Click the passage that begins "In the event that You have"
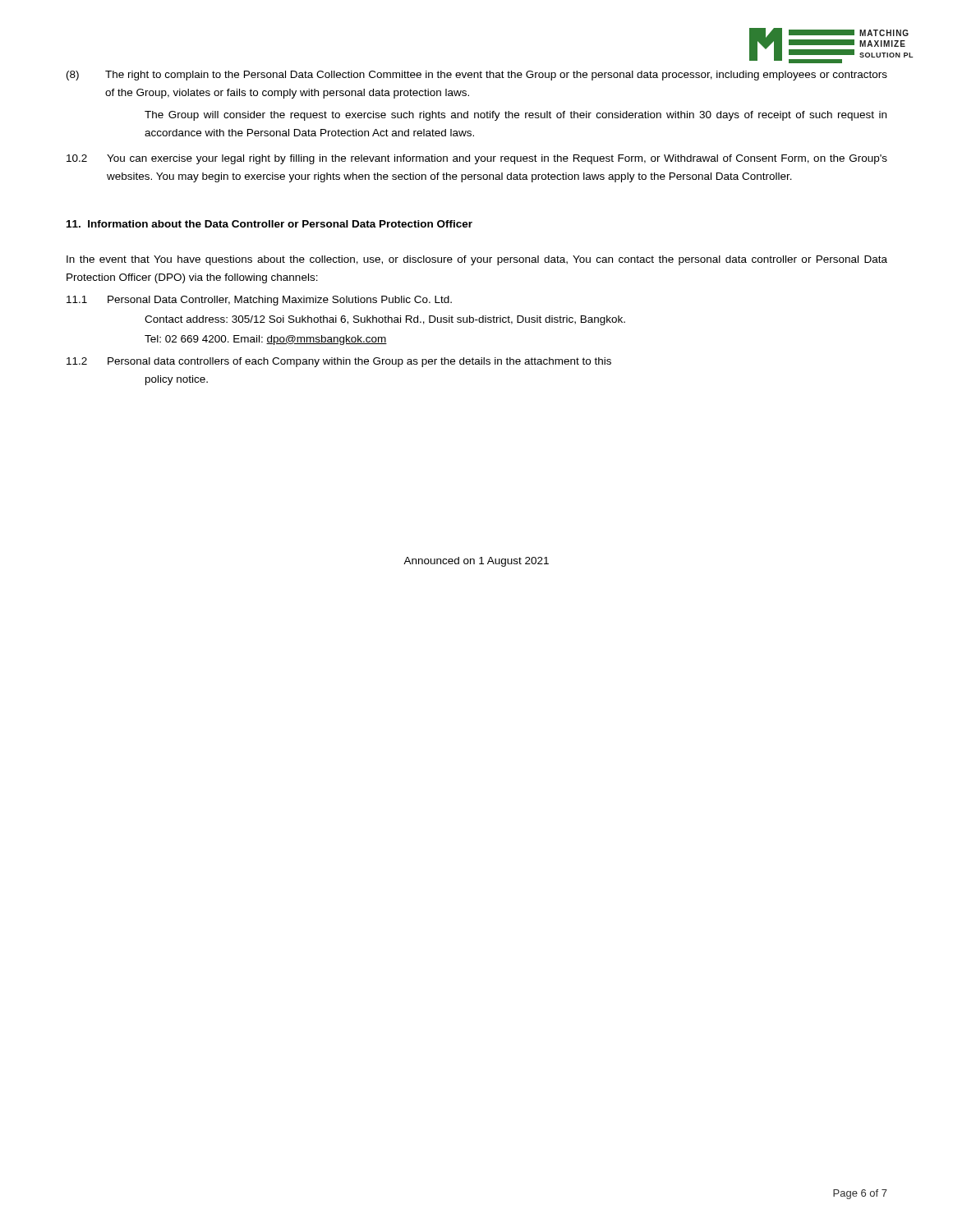 pos(476,268)
